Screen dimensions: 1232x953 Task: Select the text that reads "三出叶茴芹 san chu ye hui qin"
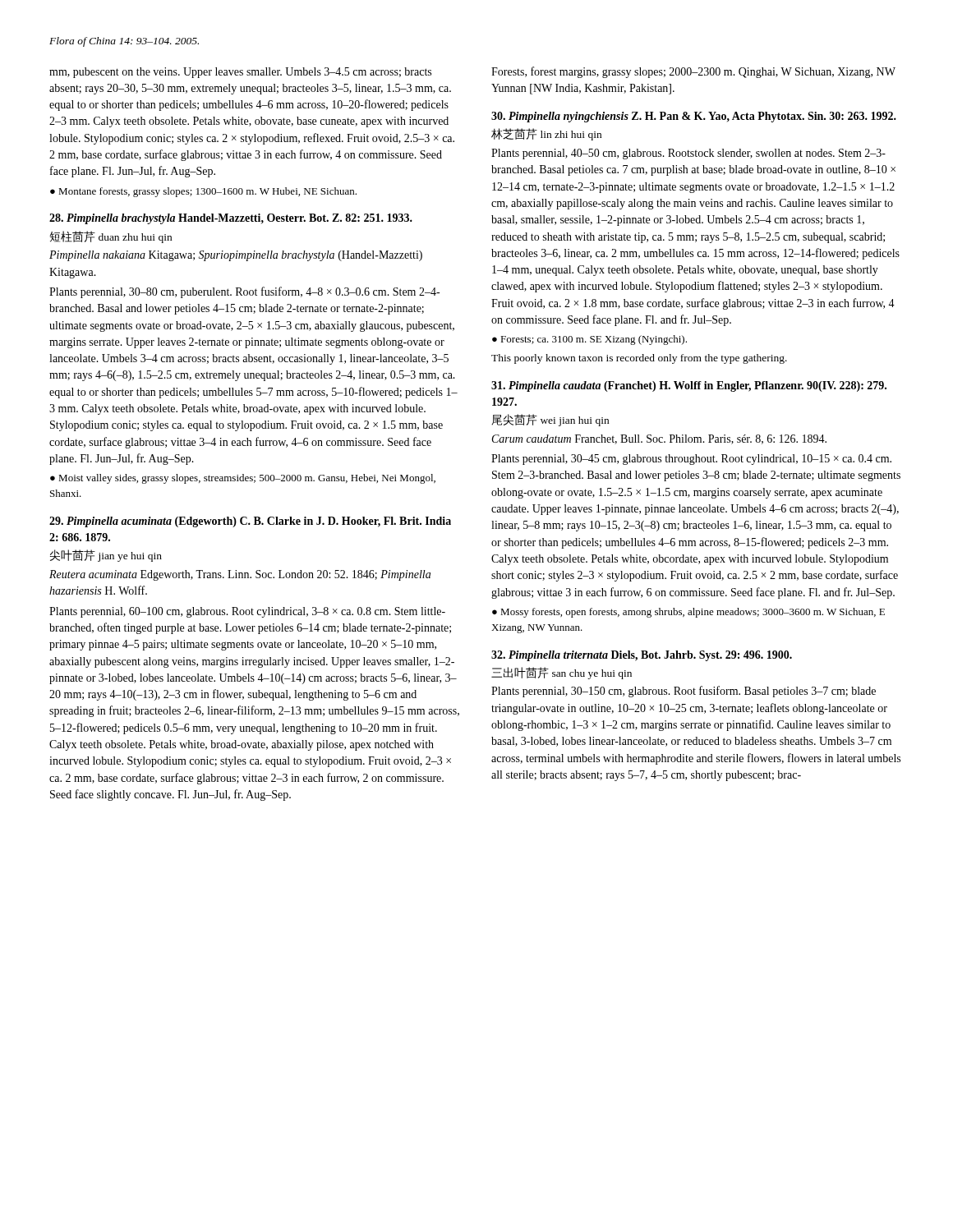coord(562,673)
